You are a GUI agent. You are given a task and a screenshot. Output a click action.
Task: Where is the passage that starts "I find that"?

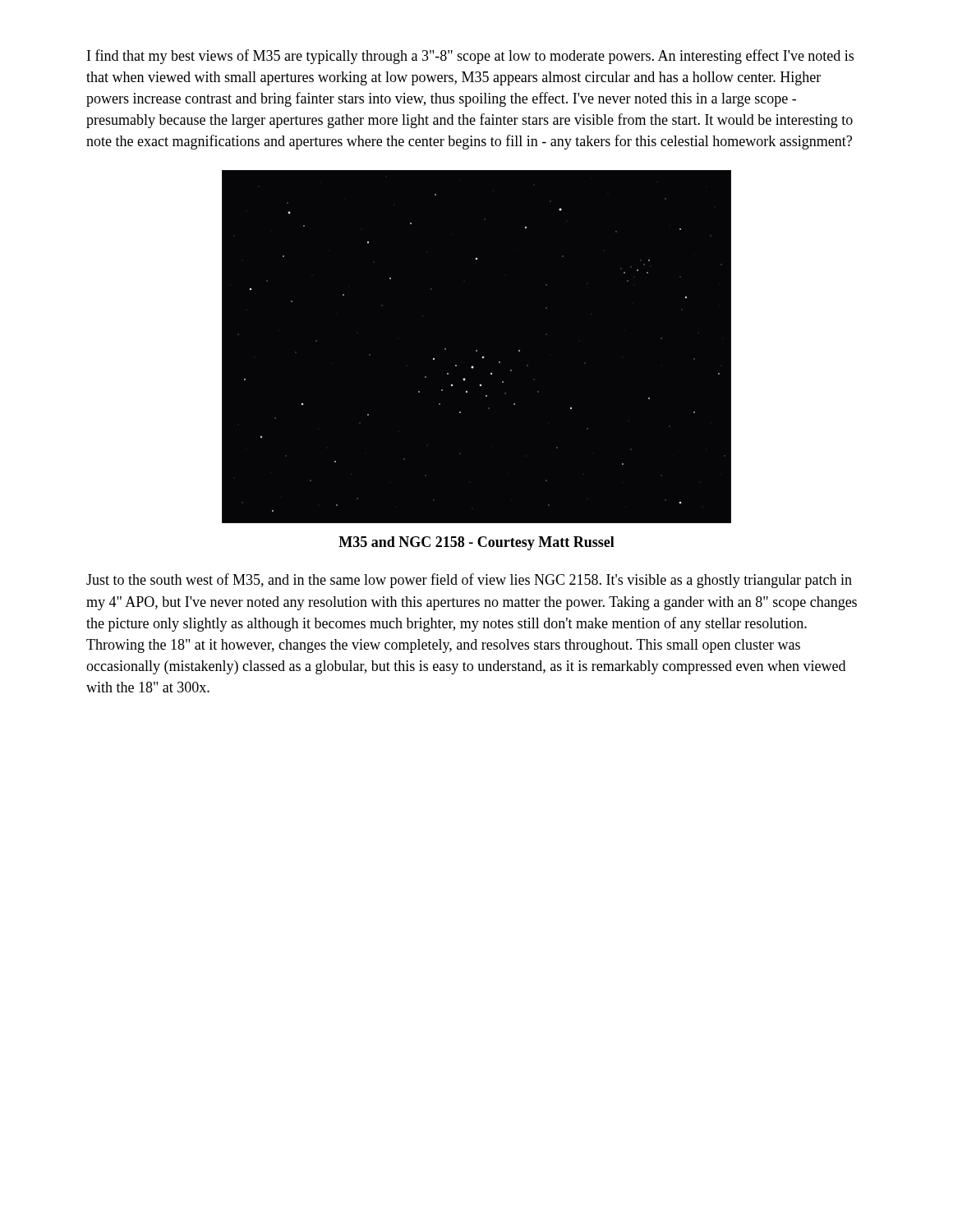470,99
